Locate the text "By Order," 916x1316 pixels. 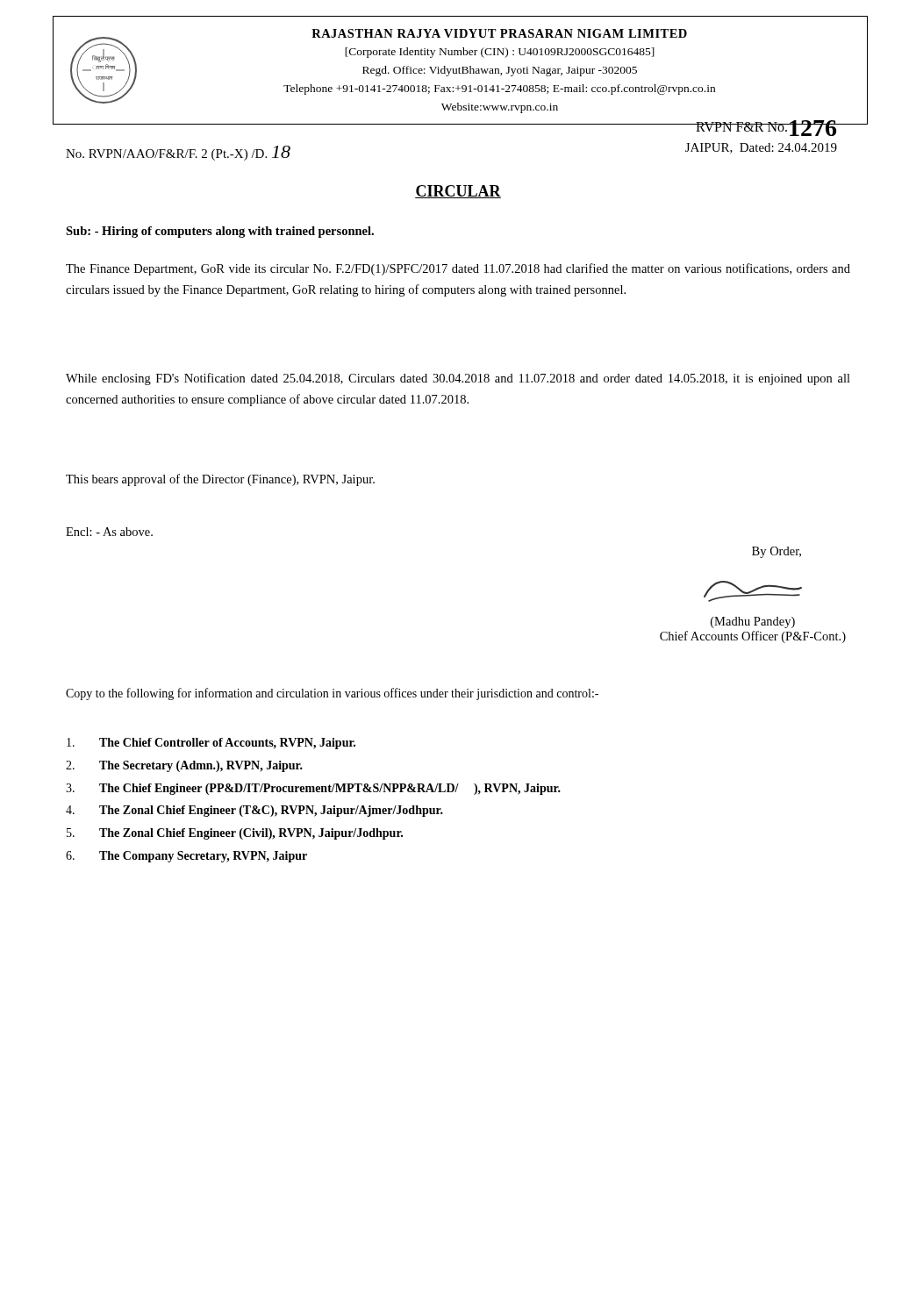click(x=777, y=551)
